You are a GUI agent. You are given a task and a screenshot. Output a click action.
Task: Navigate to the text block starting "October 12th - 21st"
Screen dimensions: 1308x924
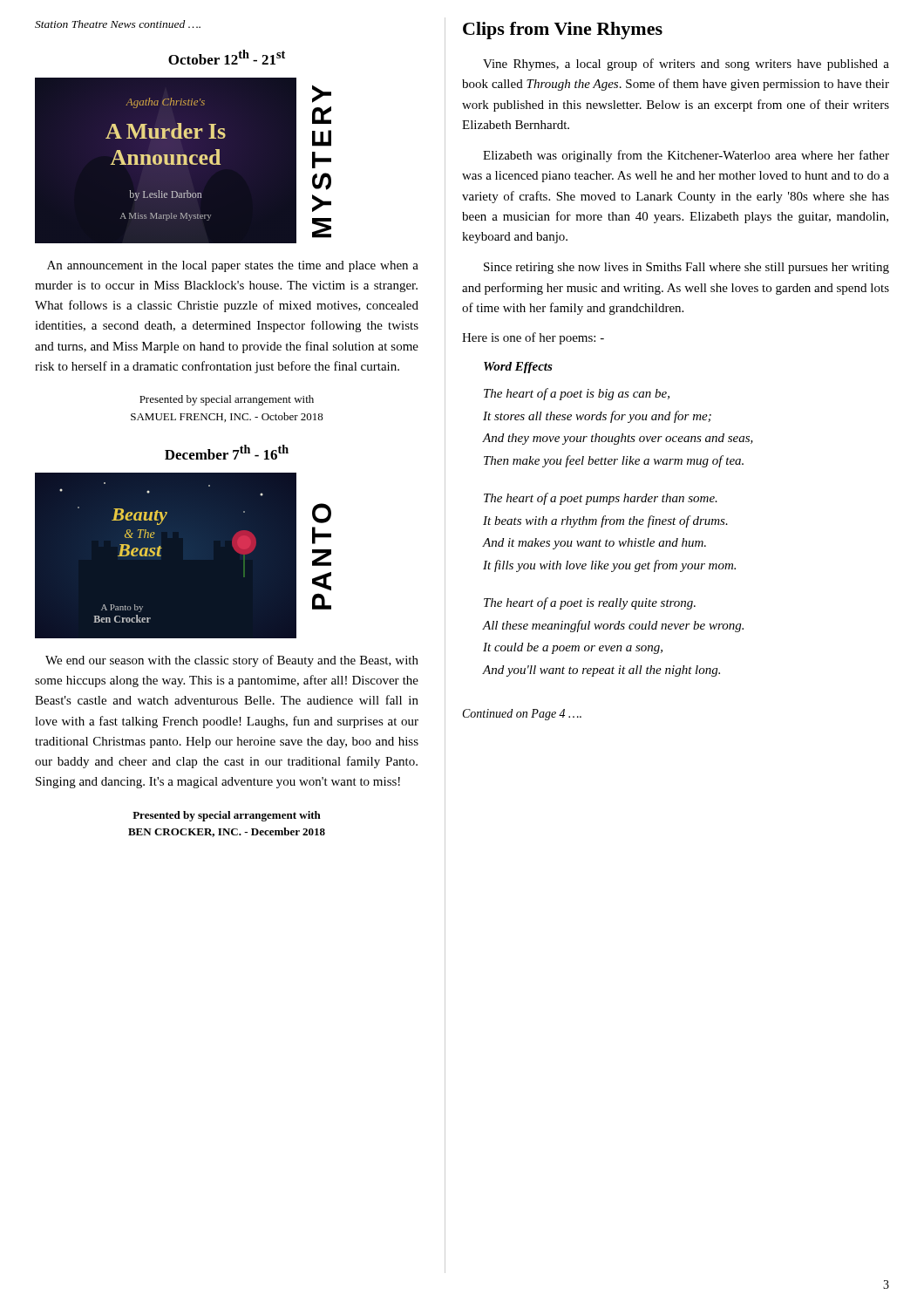coord(227,57)
